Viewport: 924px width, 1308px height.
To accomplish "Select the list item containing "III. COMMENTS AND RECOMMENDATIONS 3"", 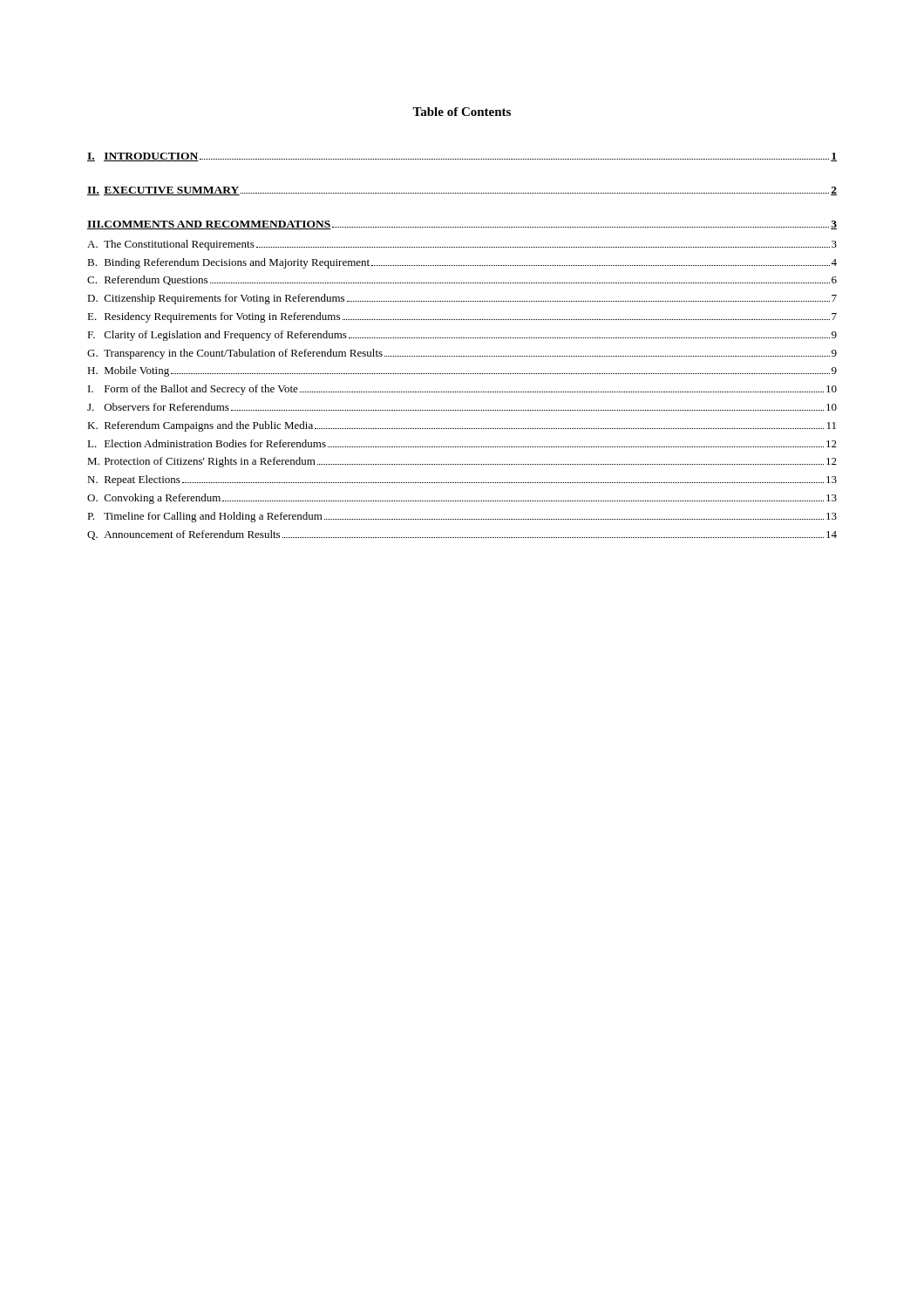I will click(462, 221).
